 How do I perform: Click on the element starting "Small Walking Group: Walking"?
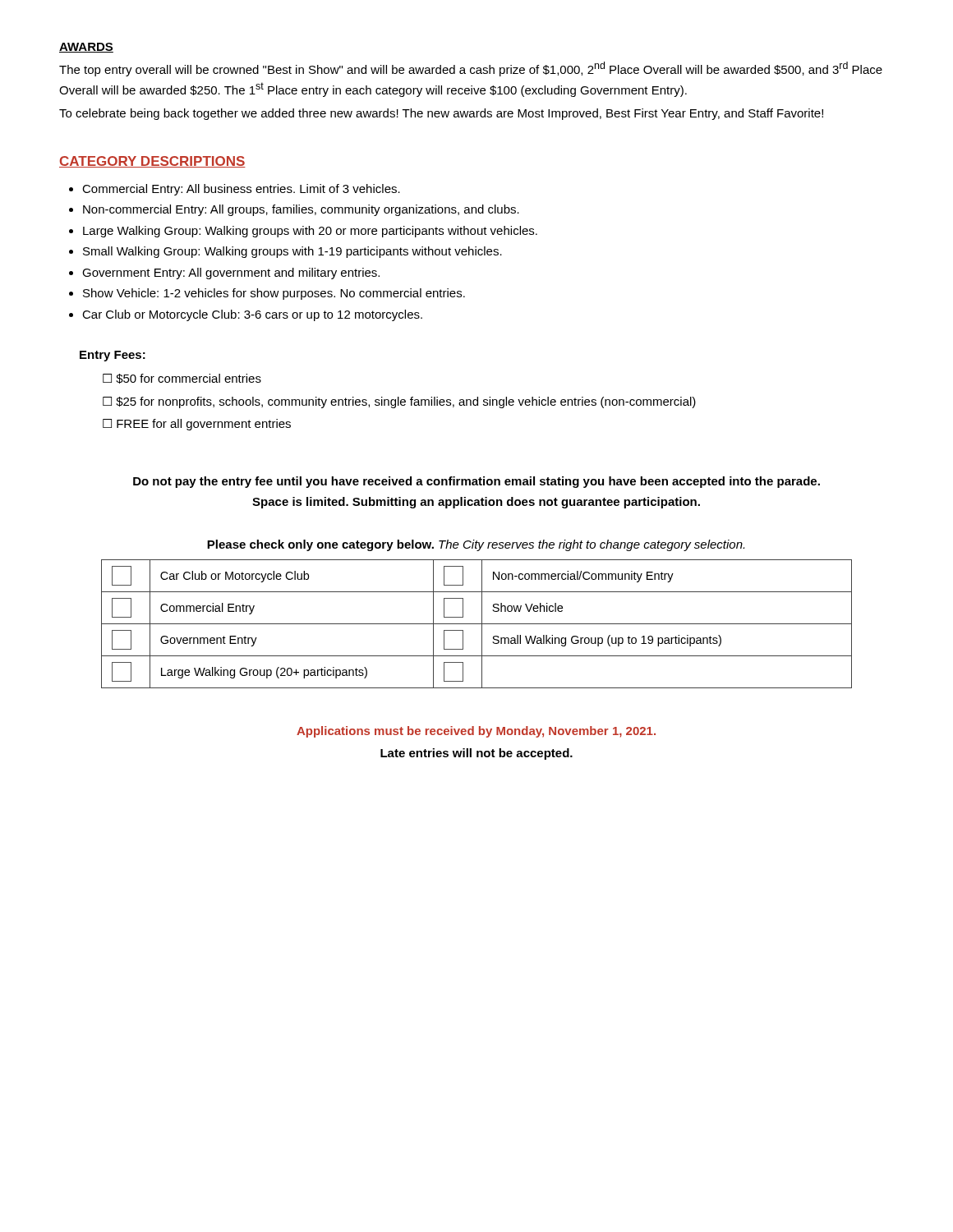point(292,251)
